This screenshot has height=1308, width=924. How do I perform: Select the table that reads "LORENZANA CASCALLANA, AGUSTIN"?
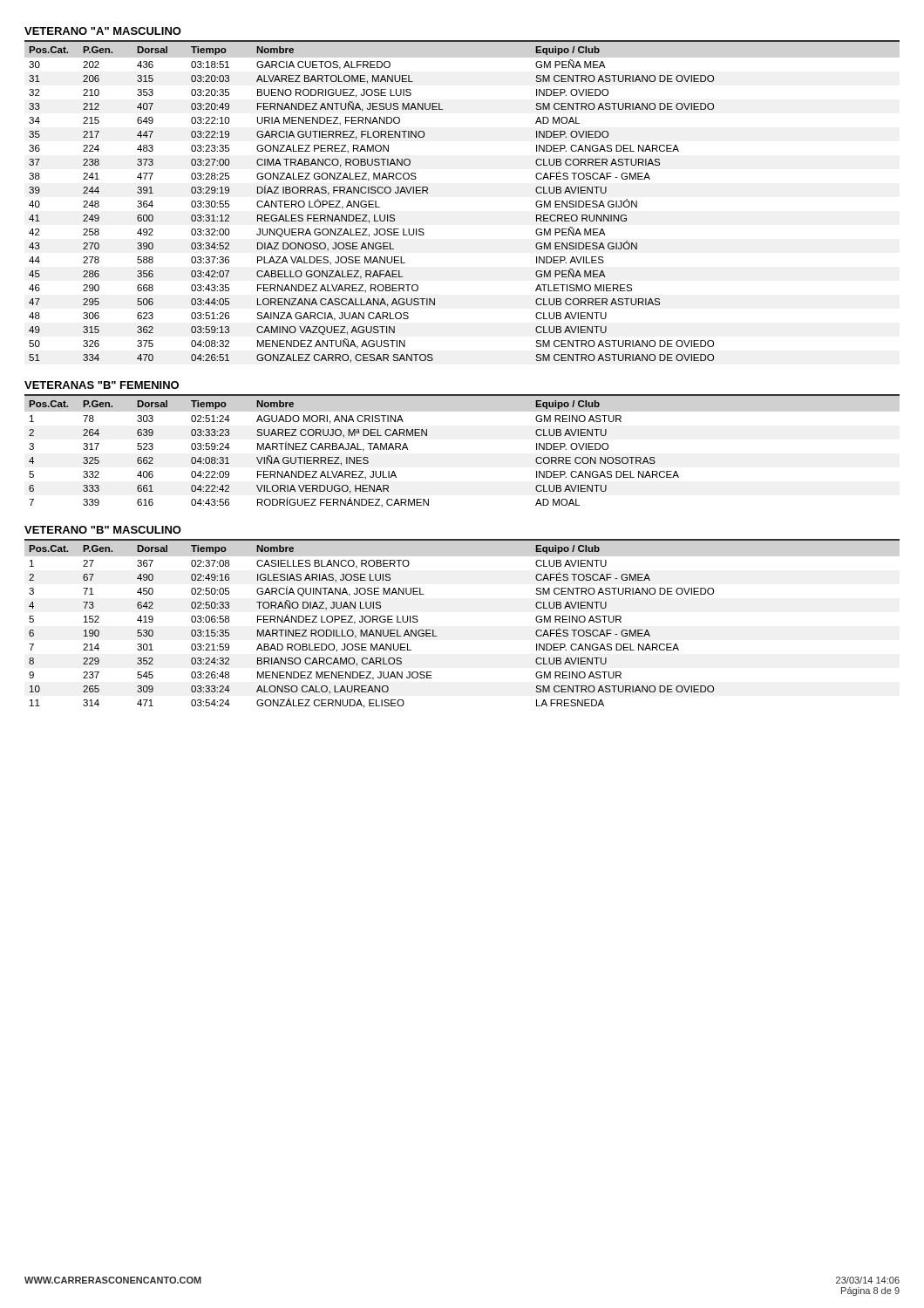(462, 203)
